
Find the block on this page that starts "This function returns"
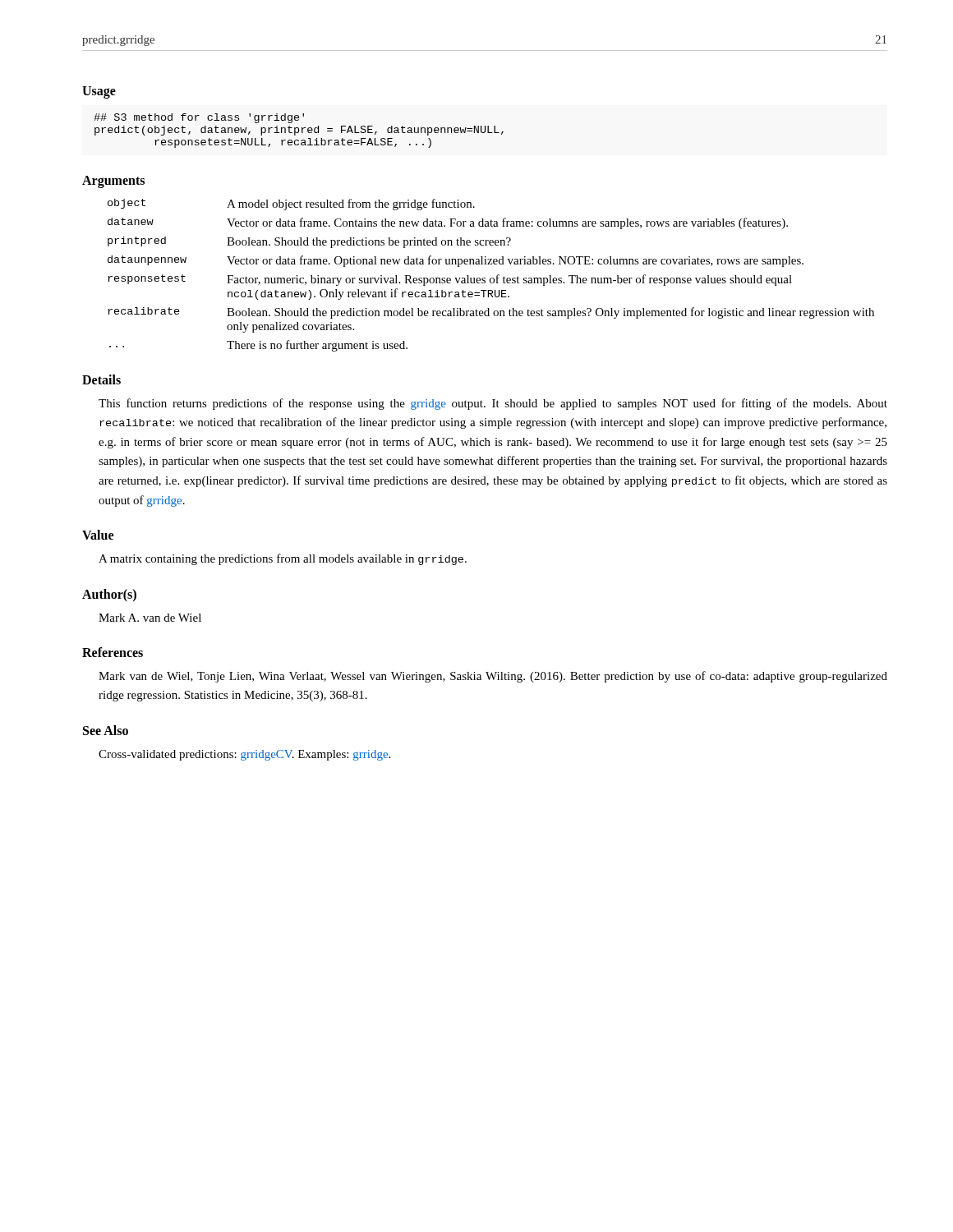(493, 452)
